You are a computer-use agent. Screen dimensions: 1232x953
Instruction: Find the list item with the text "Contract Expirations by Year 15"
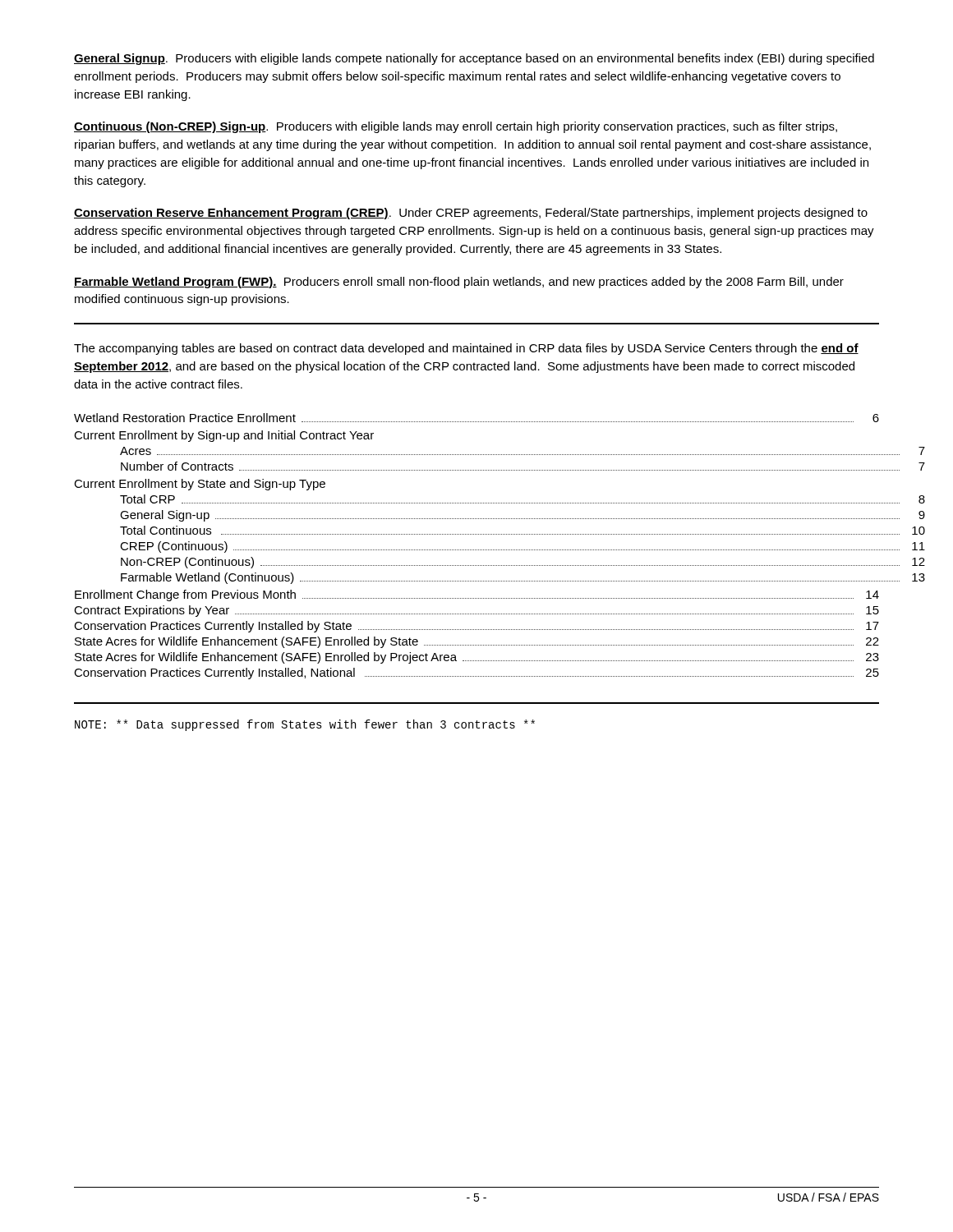pos(476,610)
